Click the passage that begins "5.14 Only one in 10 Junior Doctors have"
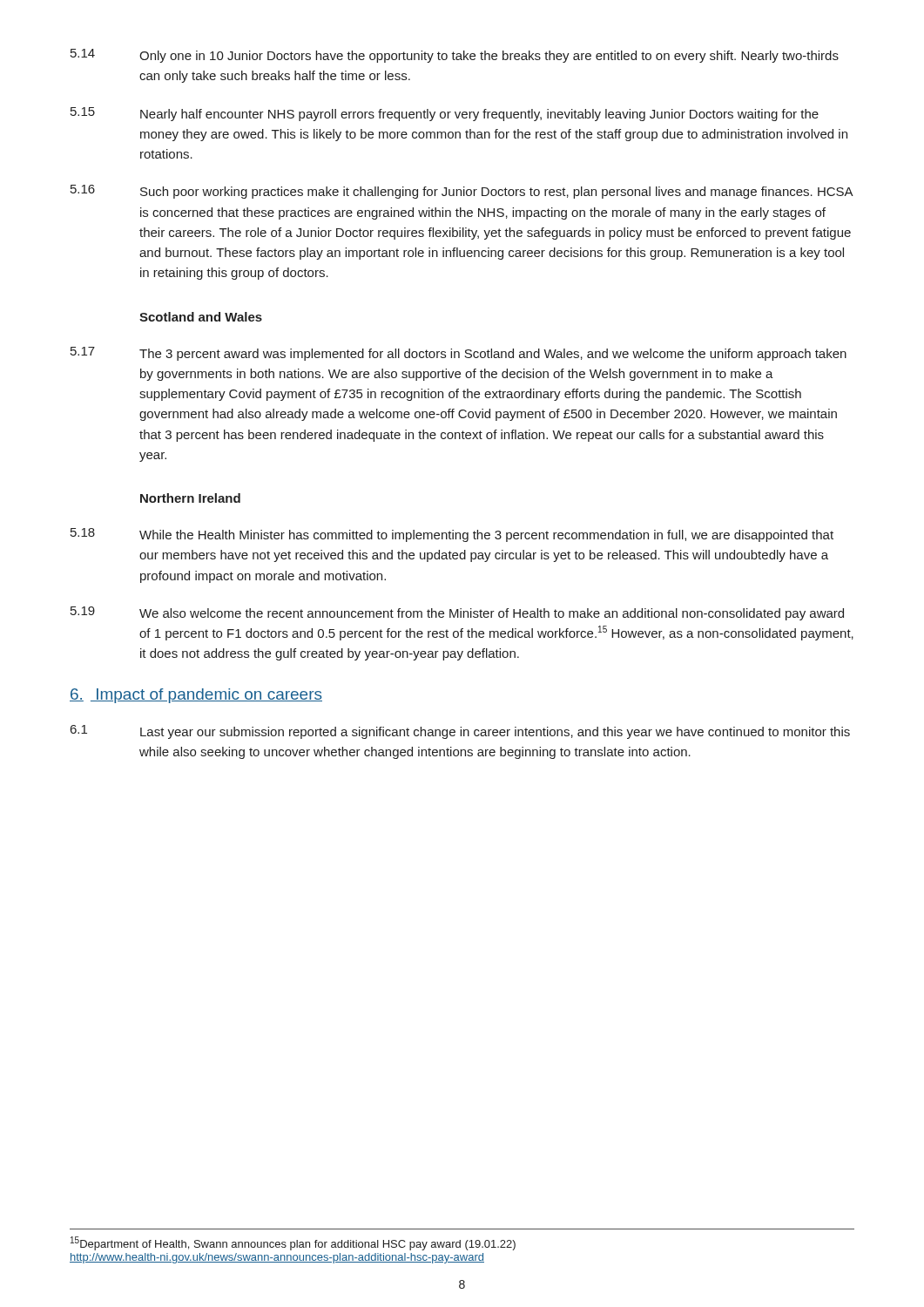The image size is (924, 1307). (x=462, y=66)
